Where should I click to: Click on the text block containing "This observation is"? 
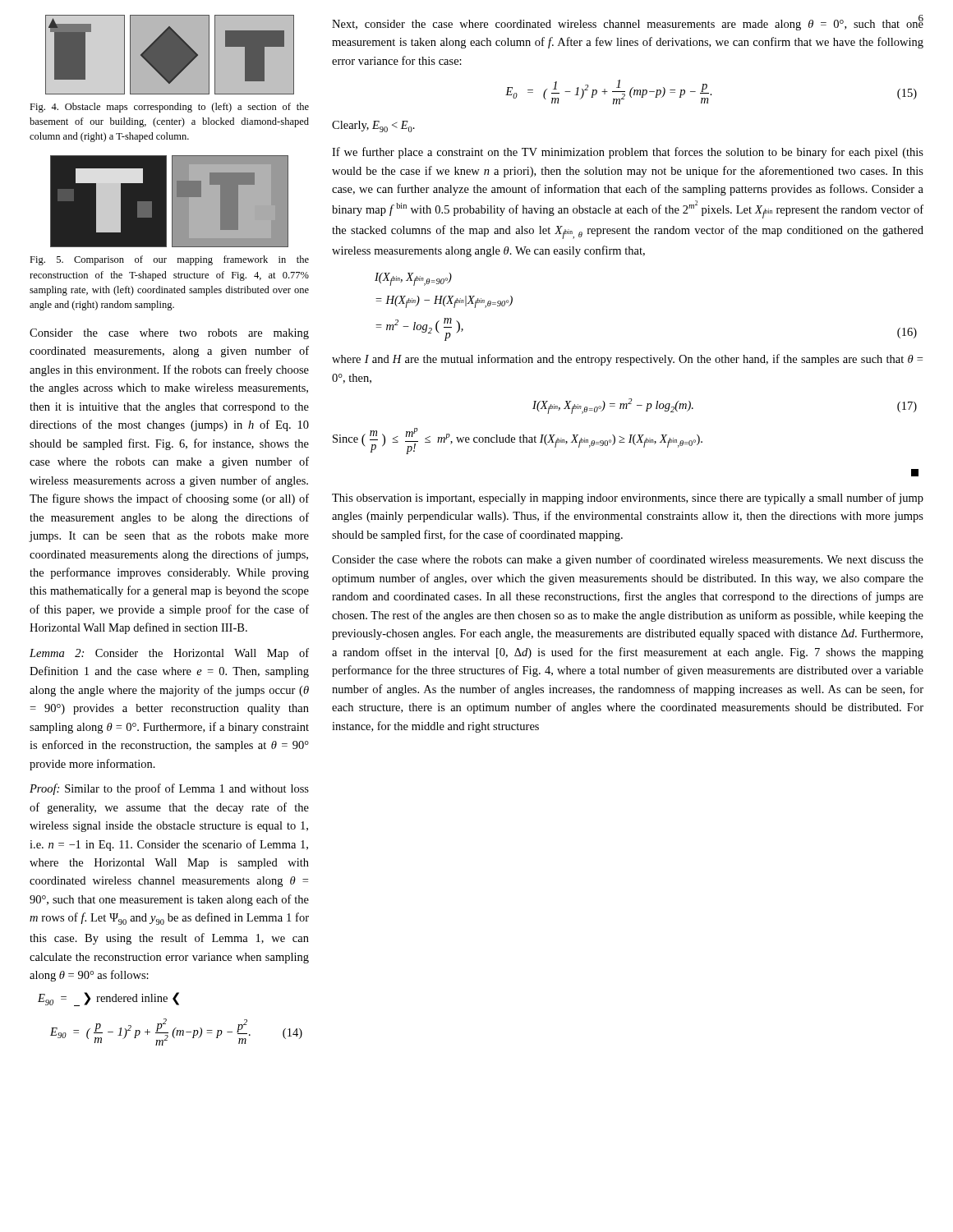point(628,612)
